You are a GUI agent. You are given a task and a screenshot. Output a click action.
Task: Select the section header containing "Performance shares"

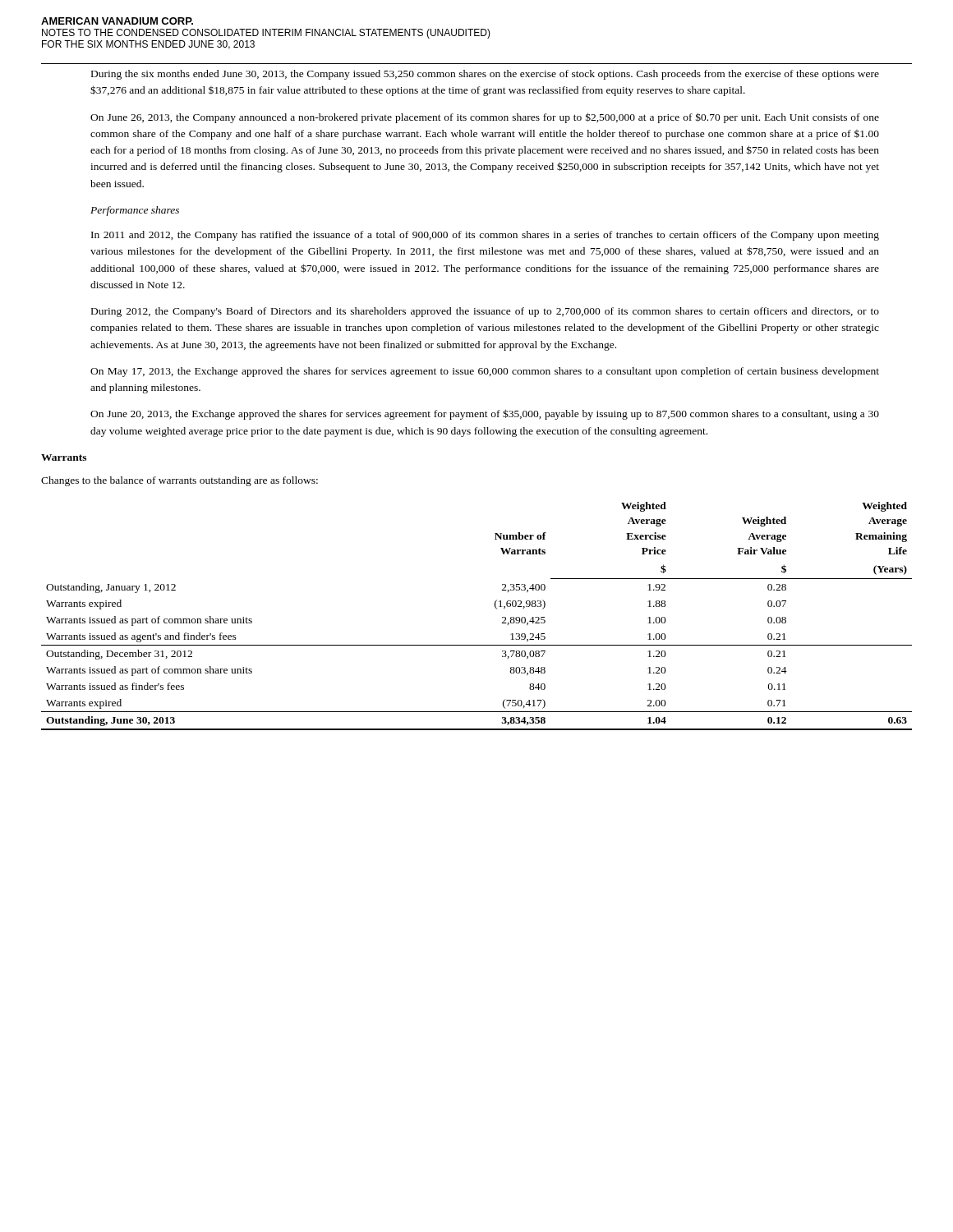pos(135,210)
